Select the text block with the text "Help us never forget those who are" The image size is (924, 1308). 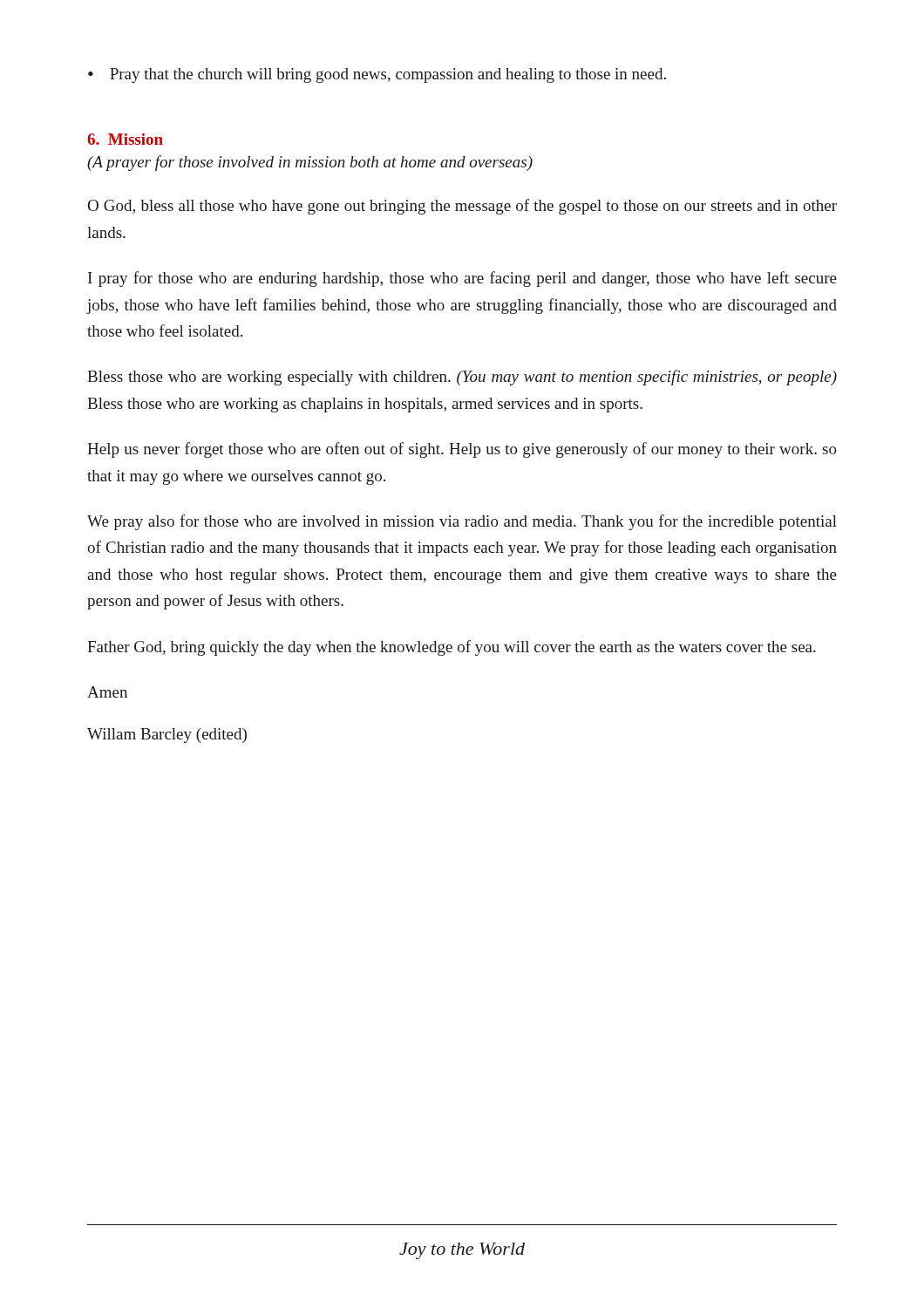click(x=462, y=462)
